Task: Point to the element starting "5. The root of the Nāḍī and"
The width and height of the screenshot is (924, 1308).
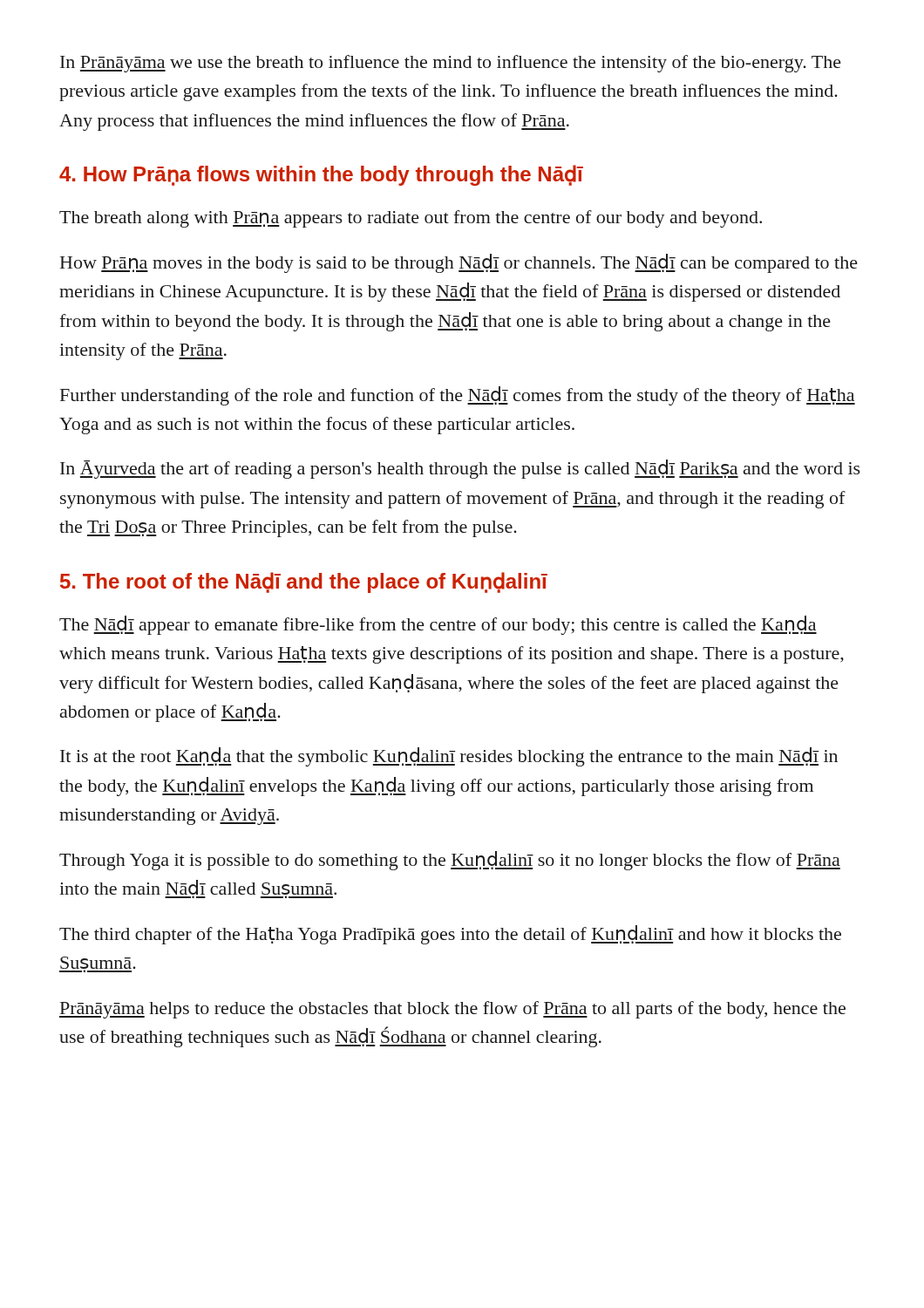Action: (303, 581)
